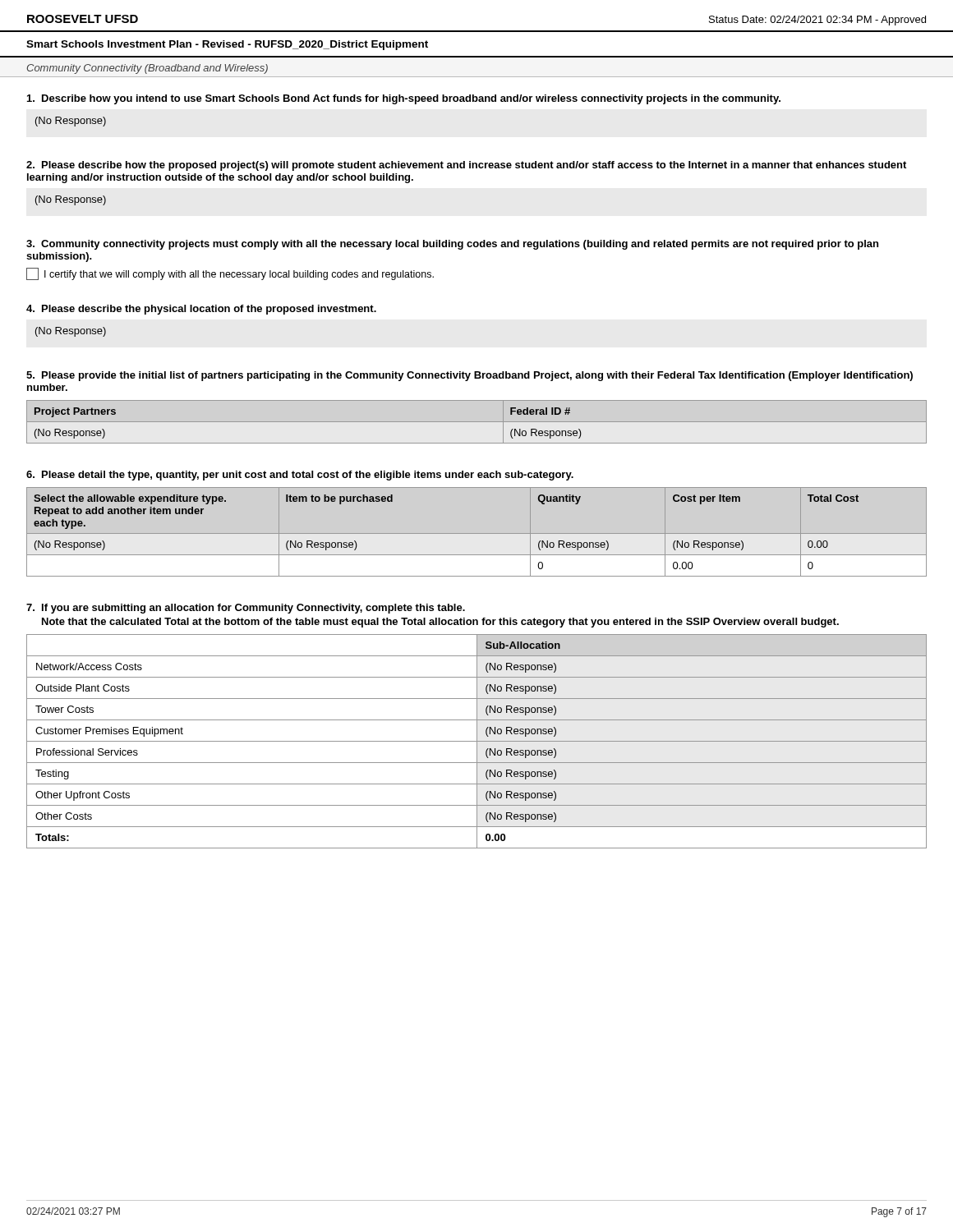Where is the passage that starts "2. Please describe how the proposed"?
The image size is (953, 1232).
pos(466,166)
